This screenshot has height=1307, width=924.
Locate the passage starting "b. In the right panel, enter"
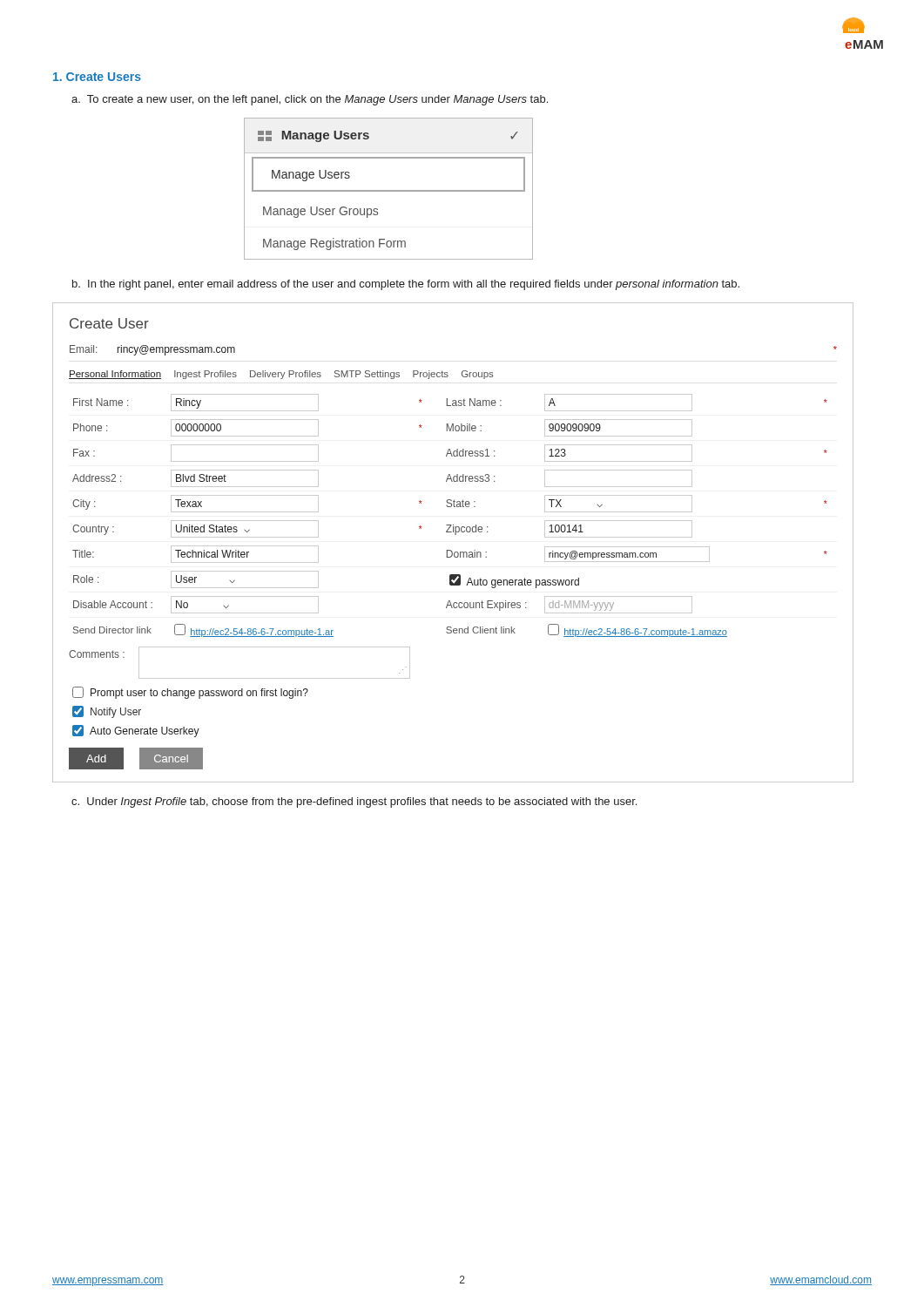pos(406,284)
